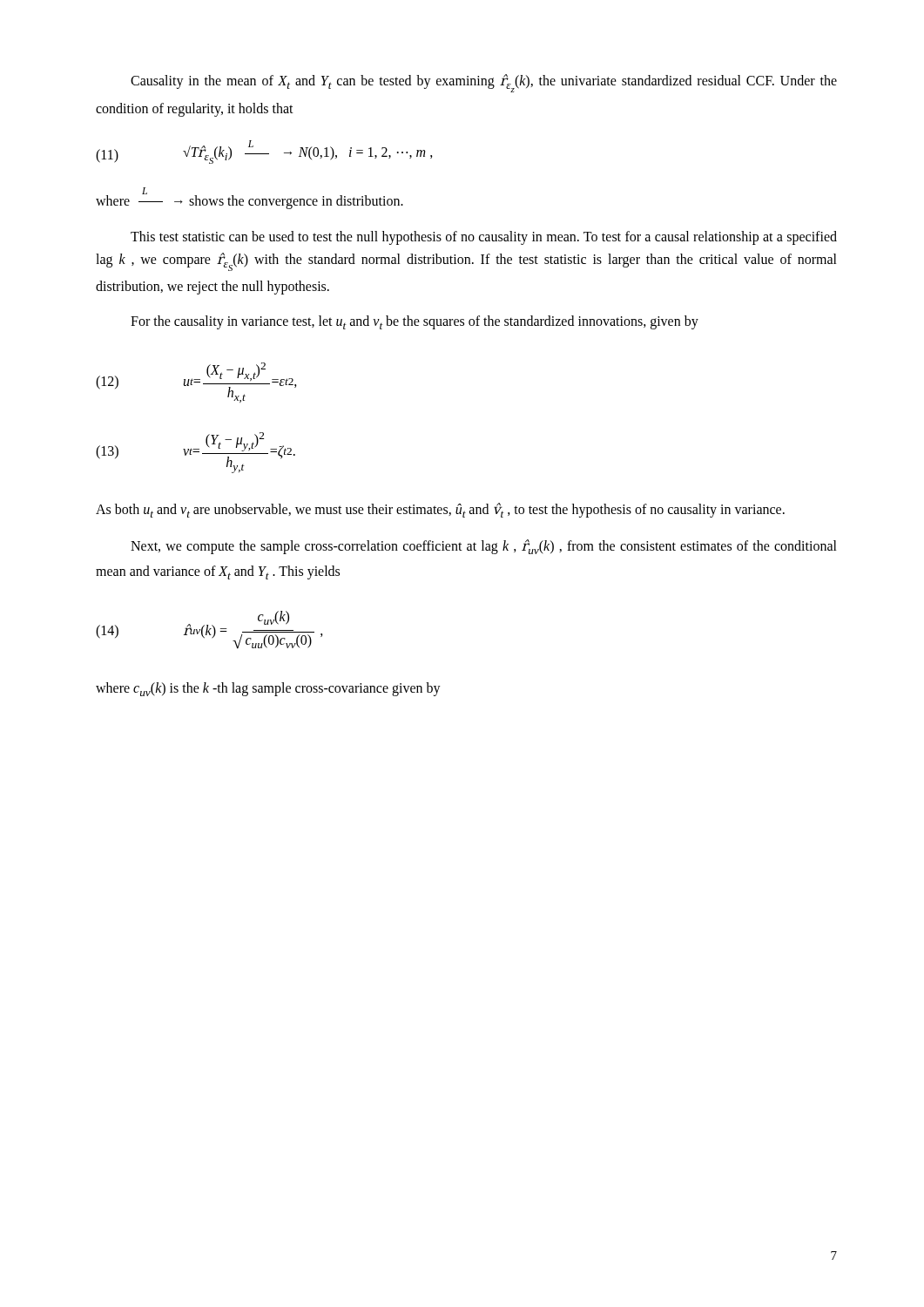
Task: Where is the passage that starts "where L →"?
Action: click(250, 200)
